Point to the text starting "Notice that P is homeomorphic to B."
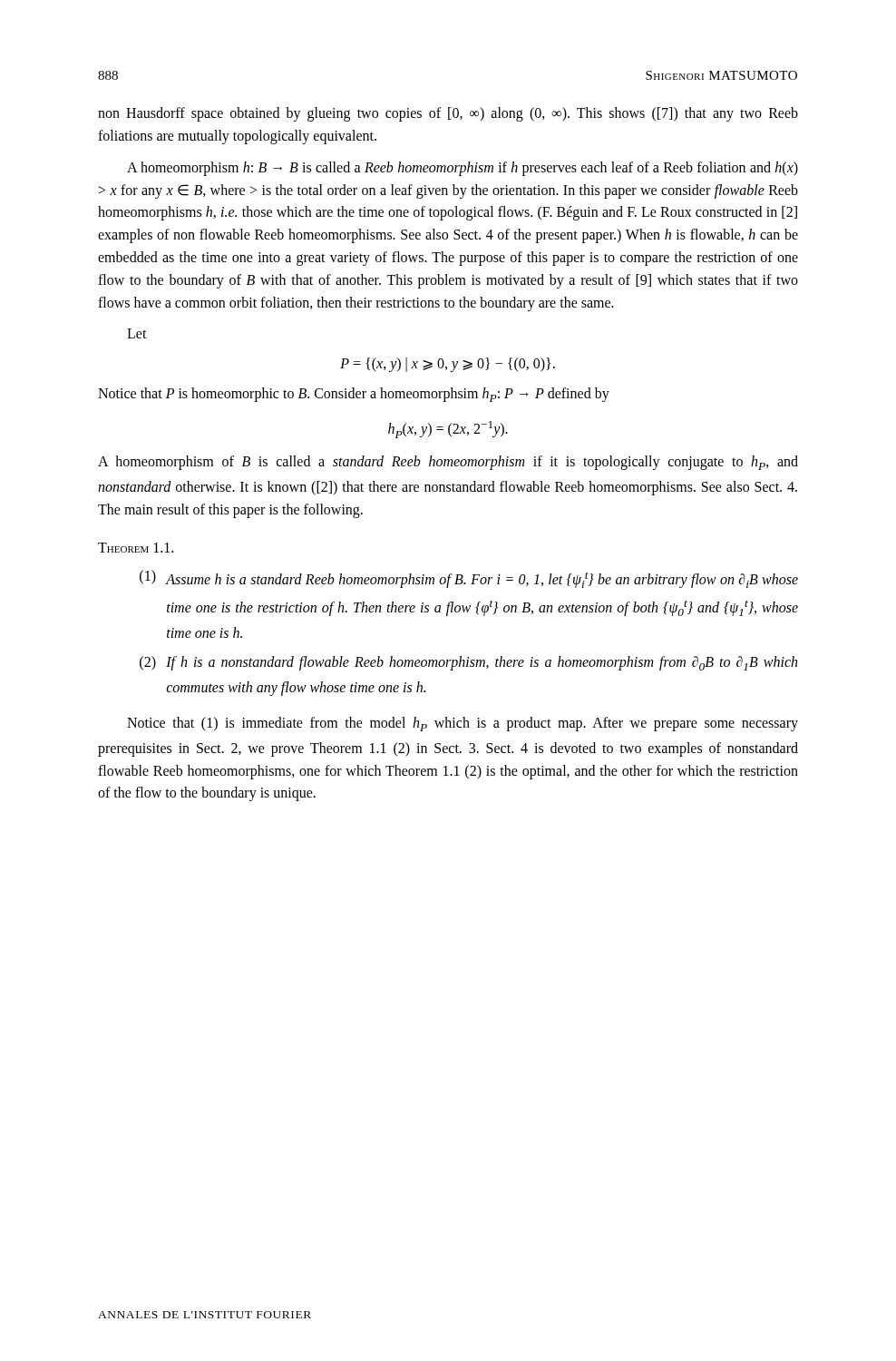 (x=448, y=396)
